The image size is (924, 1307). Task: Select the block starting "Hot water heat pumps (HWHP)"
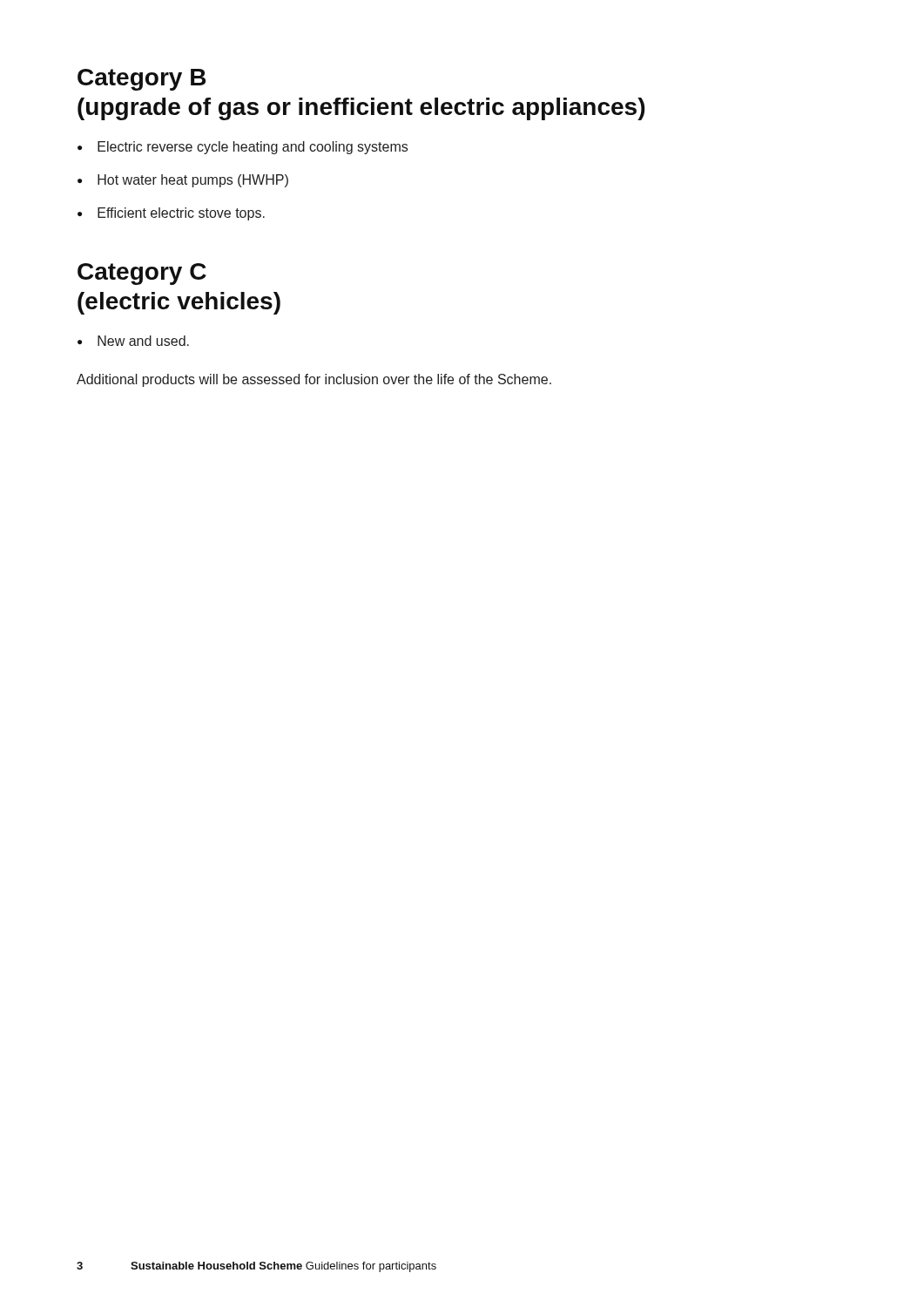193,180
